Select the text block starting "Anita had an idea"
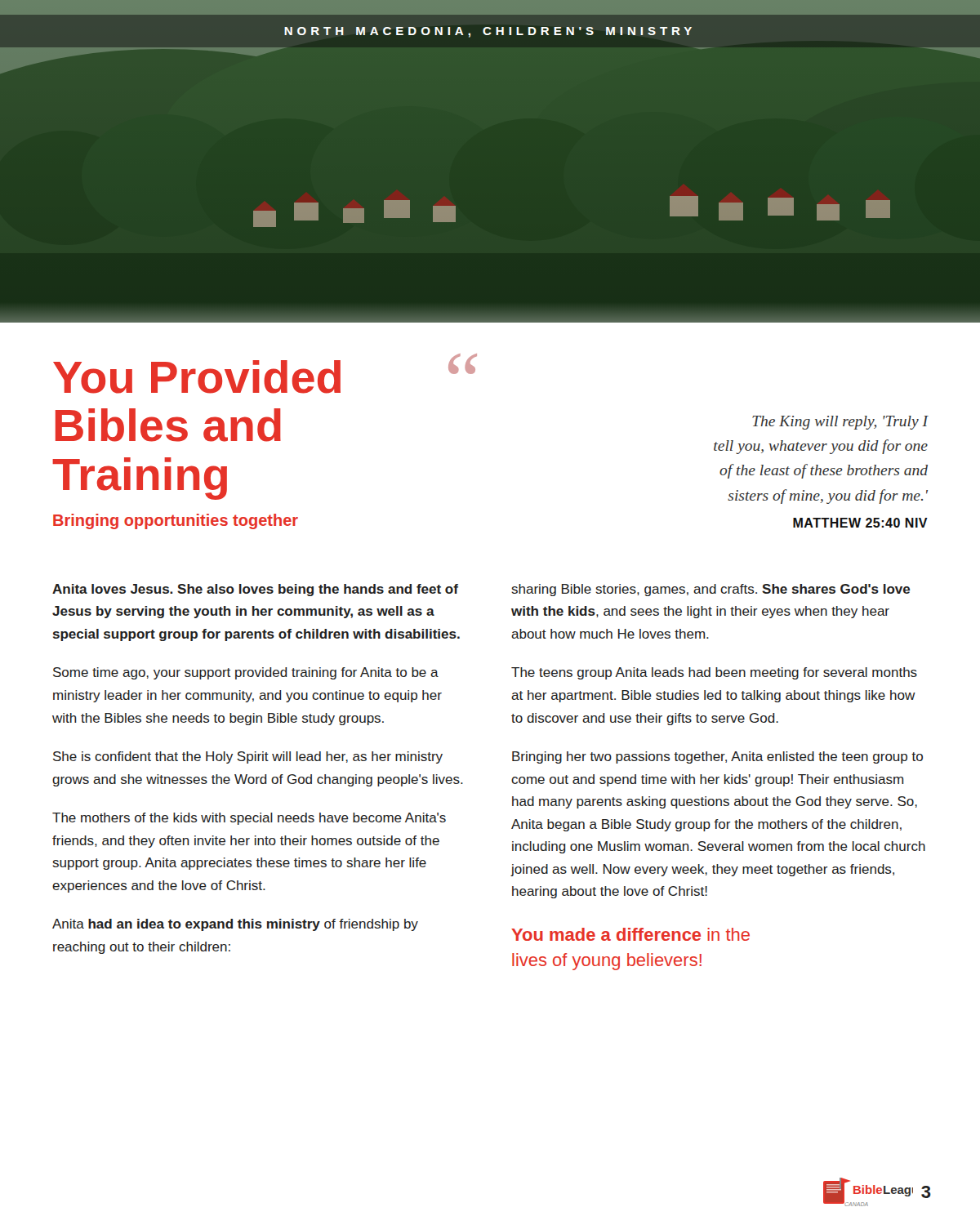This screenshot has width=980, height=1225. 235,936
